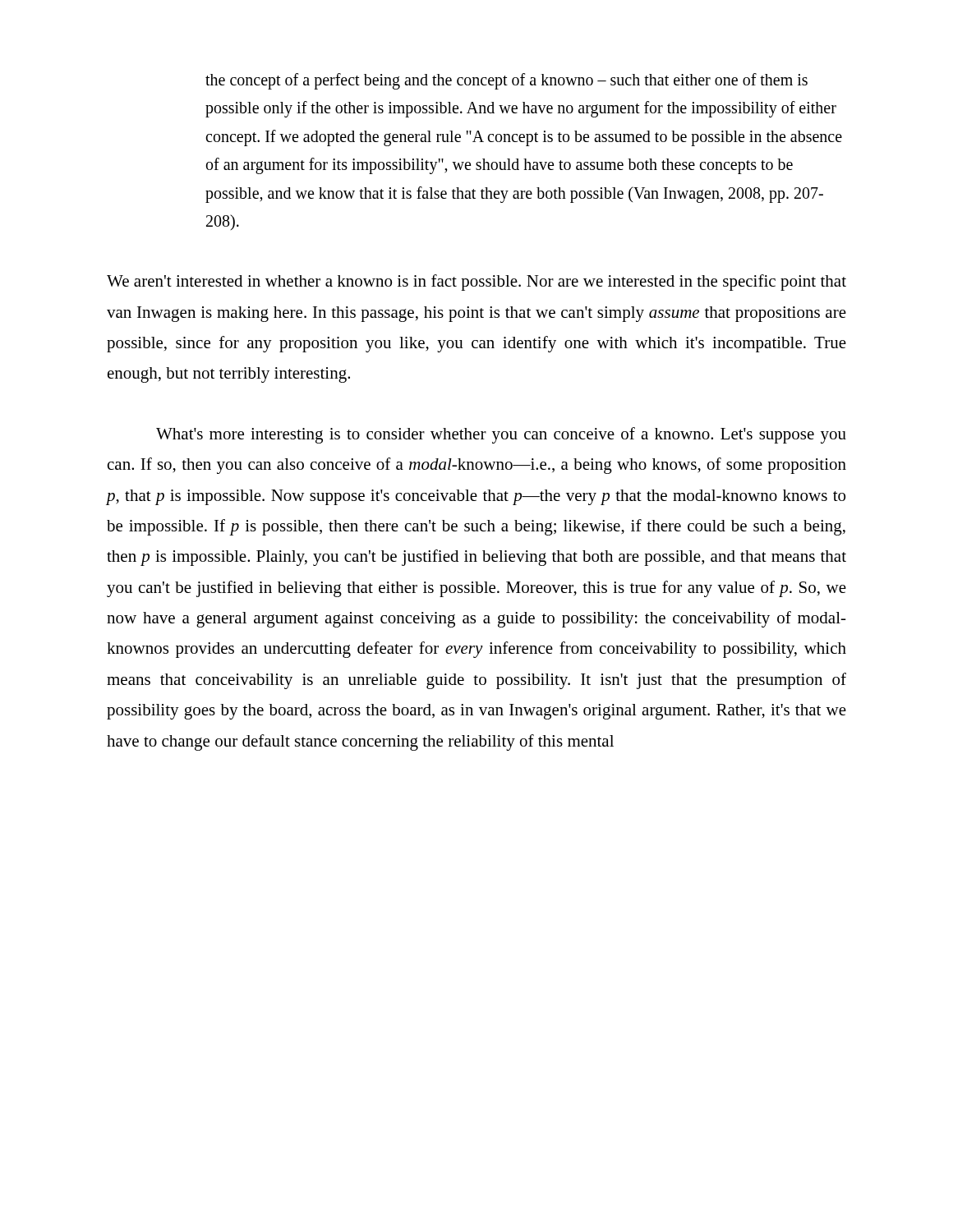Click on the block starting "We aren't interested in whether a knowno"
Image resolution: width=953 pixels, height=1232 pixels.
[x=476, y=327]
